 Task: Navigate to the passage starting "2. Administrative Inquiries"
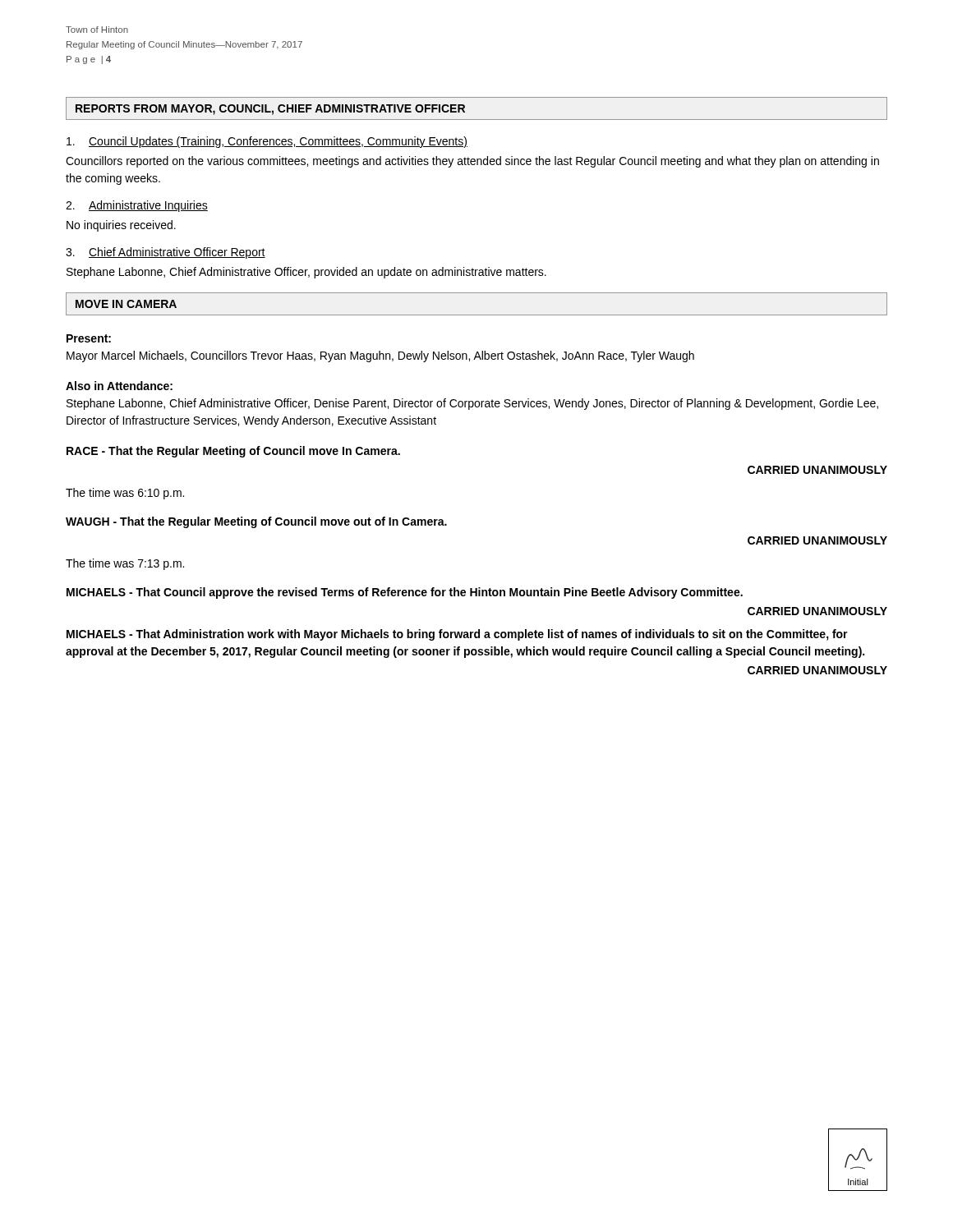tap(137, 205)
